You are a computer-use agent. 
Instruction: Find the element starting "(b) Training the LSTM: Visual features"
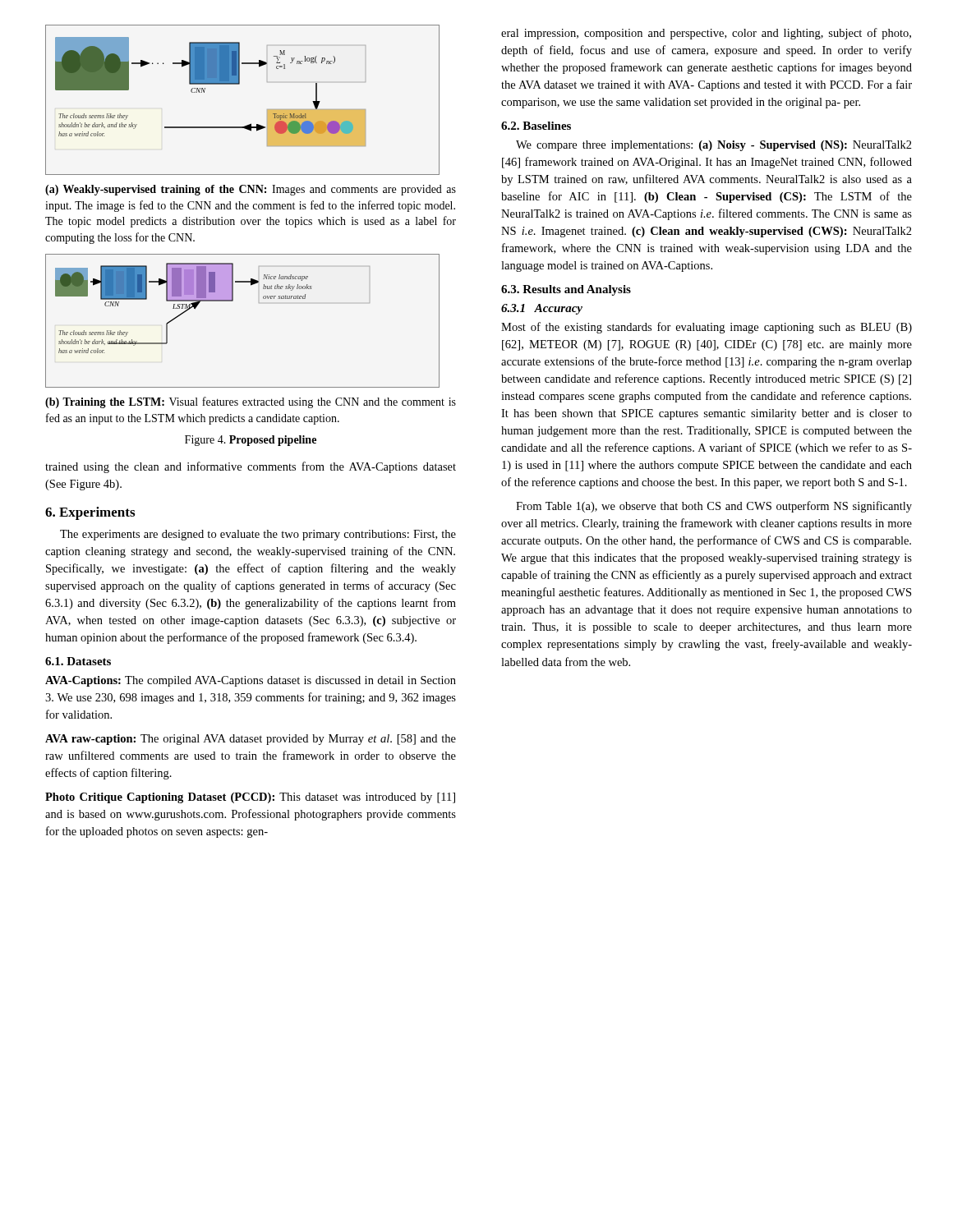251,410
